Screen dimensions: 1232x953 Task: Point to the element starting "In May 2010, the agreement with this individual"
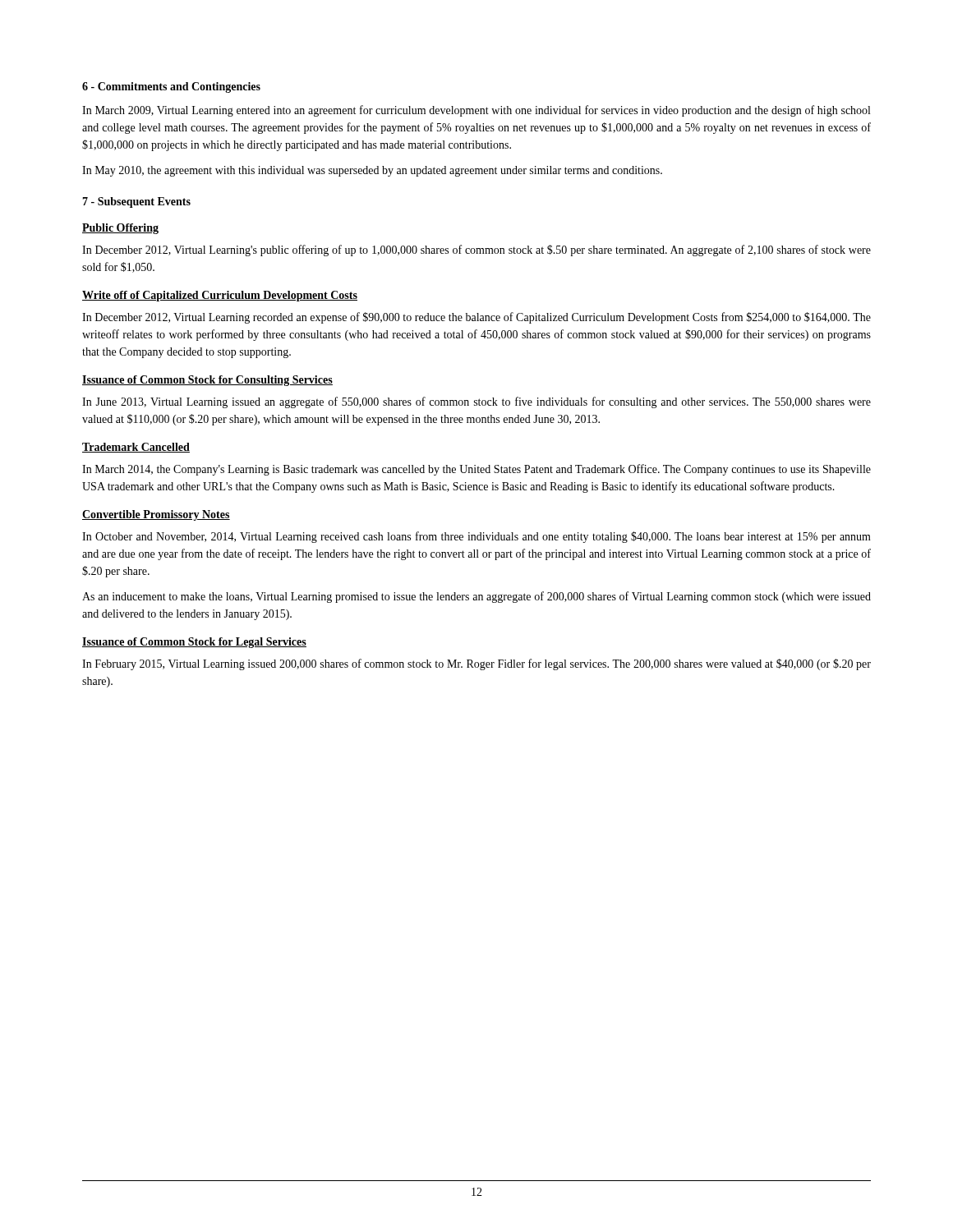pyautogui.click(x=372, y=170)
